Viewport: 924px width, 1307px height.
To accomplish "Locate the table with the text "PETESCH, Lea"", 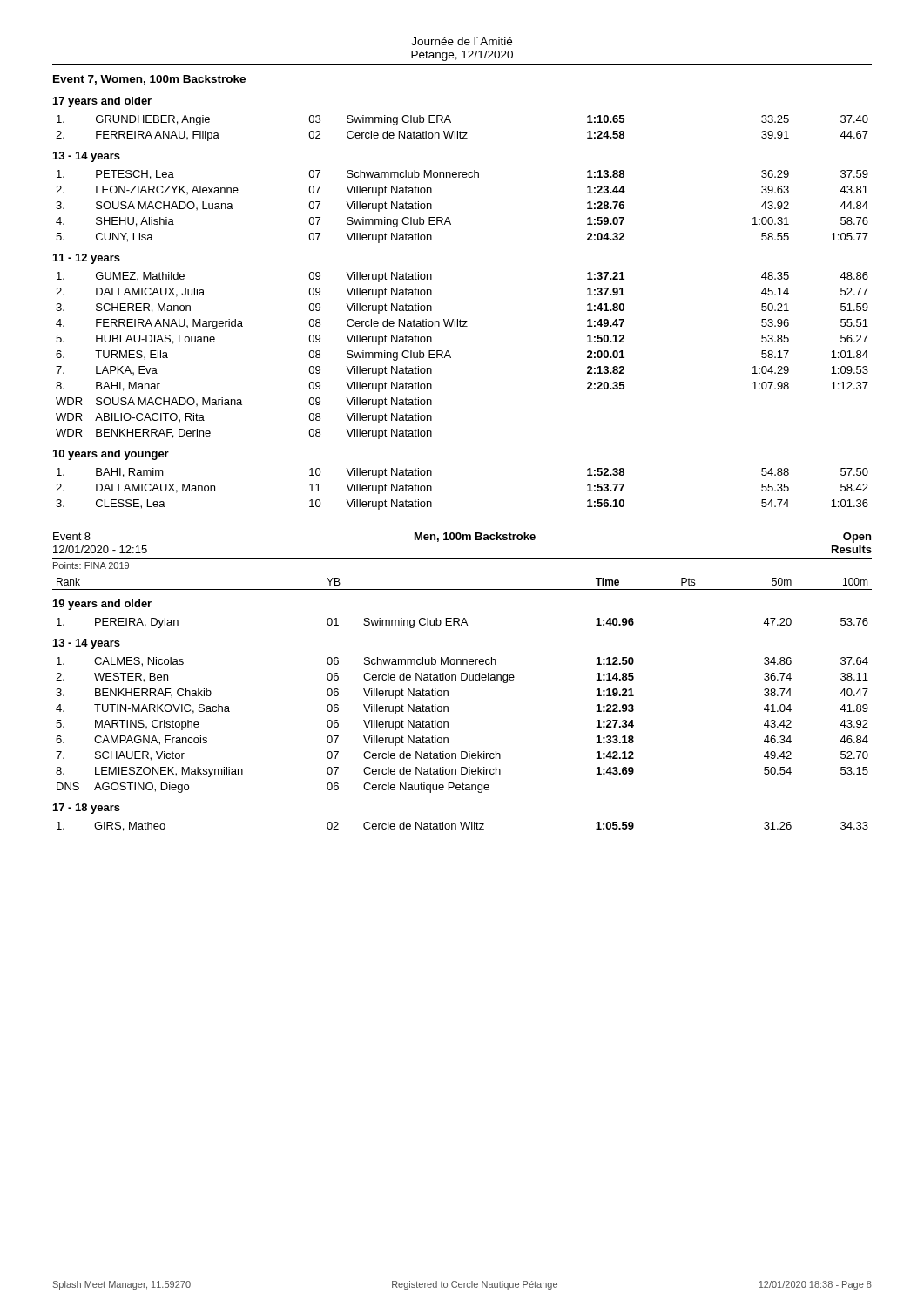I will [x=462, y=205].
